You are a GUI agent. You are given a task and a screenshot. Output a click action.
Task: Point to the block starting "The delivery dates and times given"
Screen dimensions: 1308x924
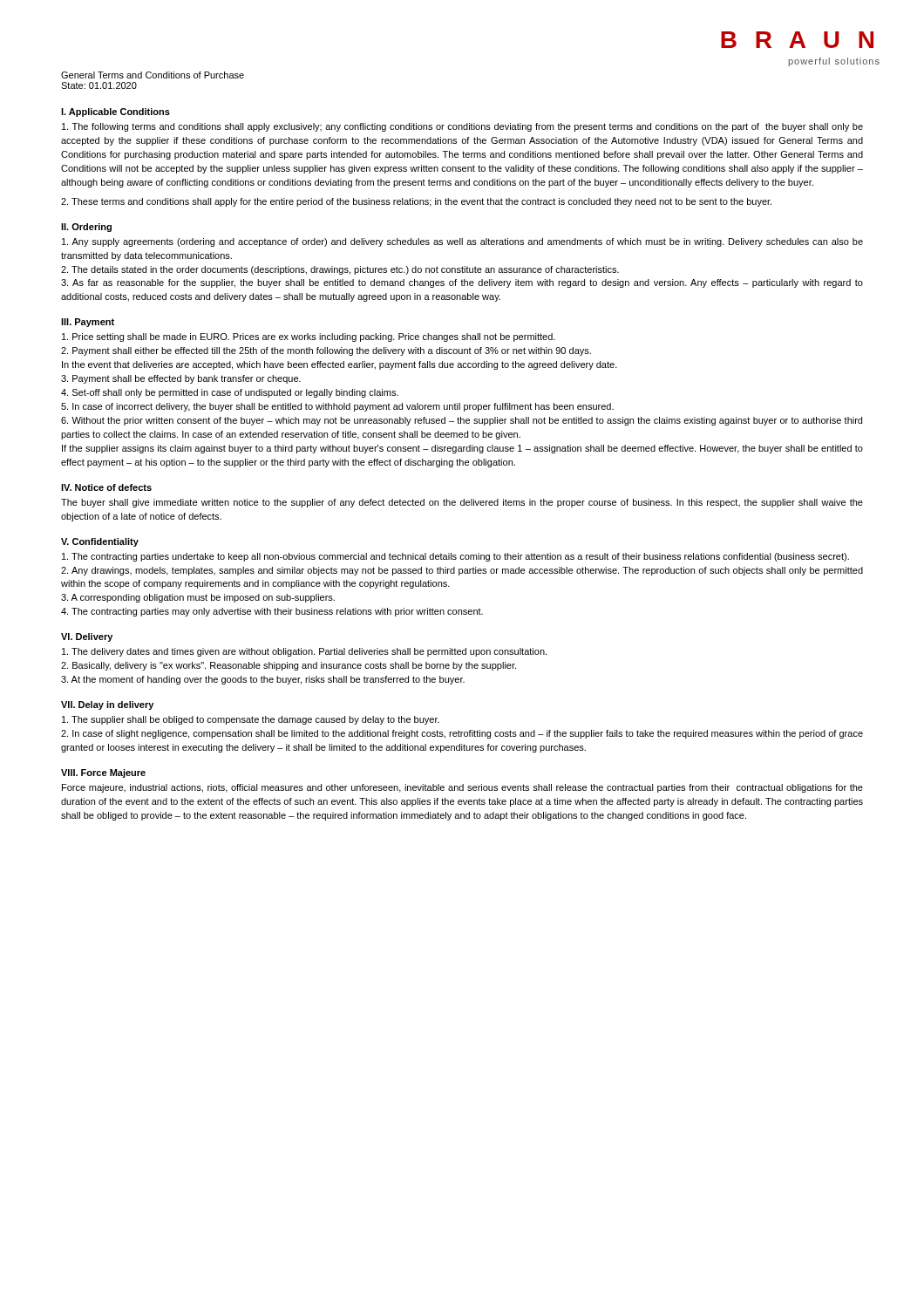tap(304, 666)
